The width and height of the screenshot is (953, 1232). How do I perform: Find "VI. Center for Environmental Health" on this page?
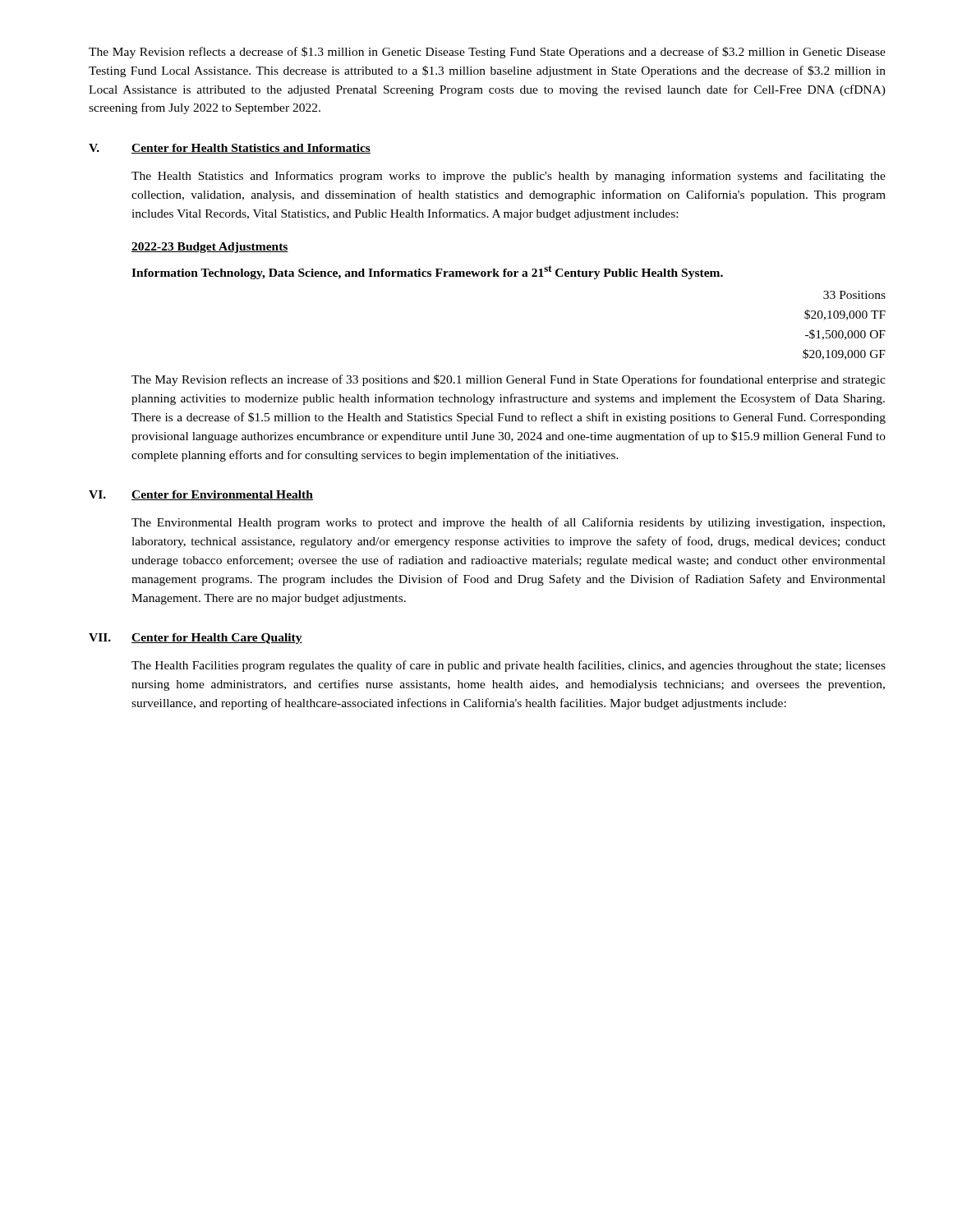(201, 495)
